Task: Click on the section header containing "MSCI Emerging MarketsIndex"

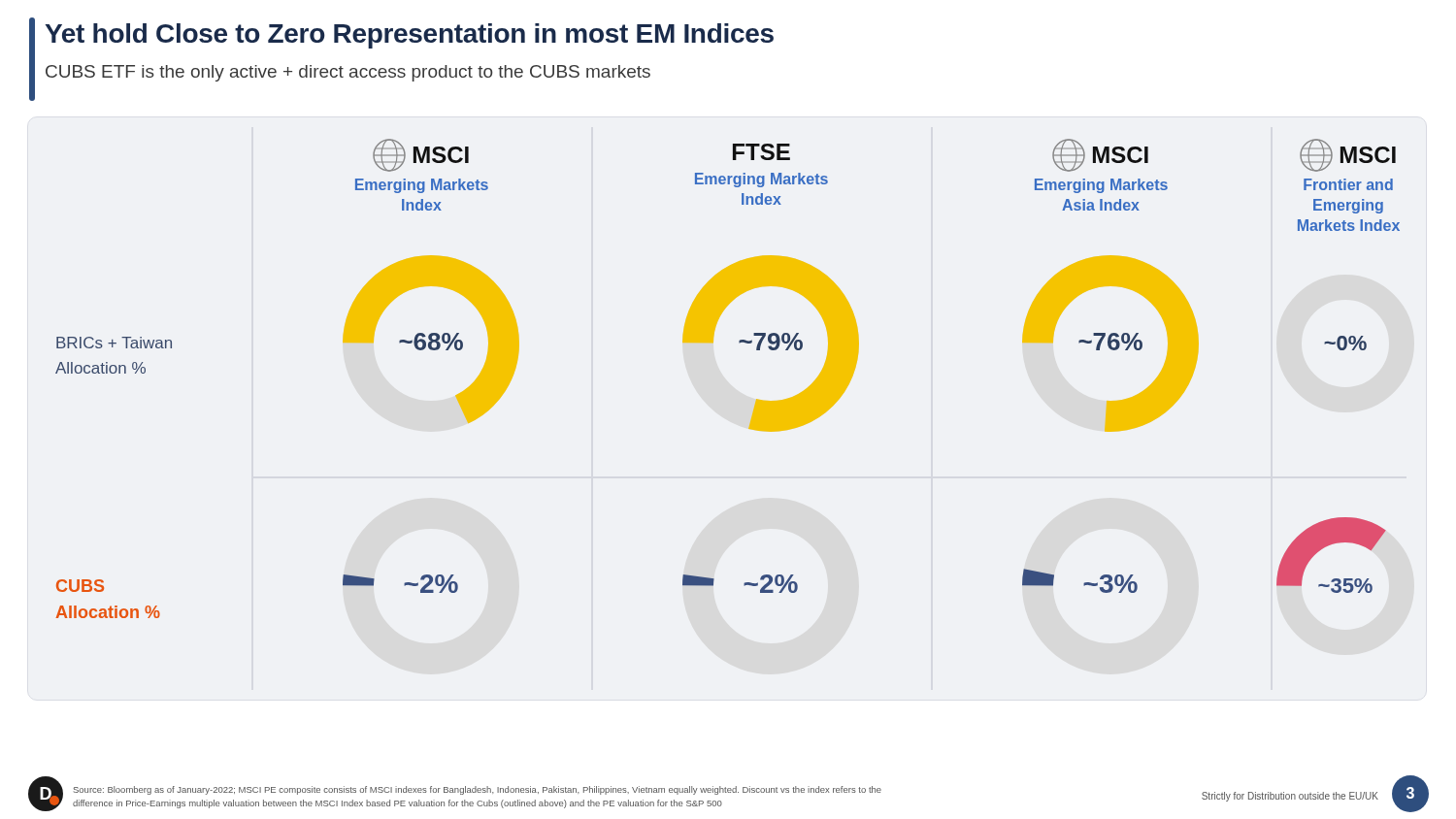Action: point(421,177)
